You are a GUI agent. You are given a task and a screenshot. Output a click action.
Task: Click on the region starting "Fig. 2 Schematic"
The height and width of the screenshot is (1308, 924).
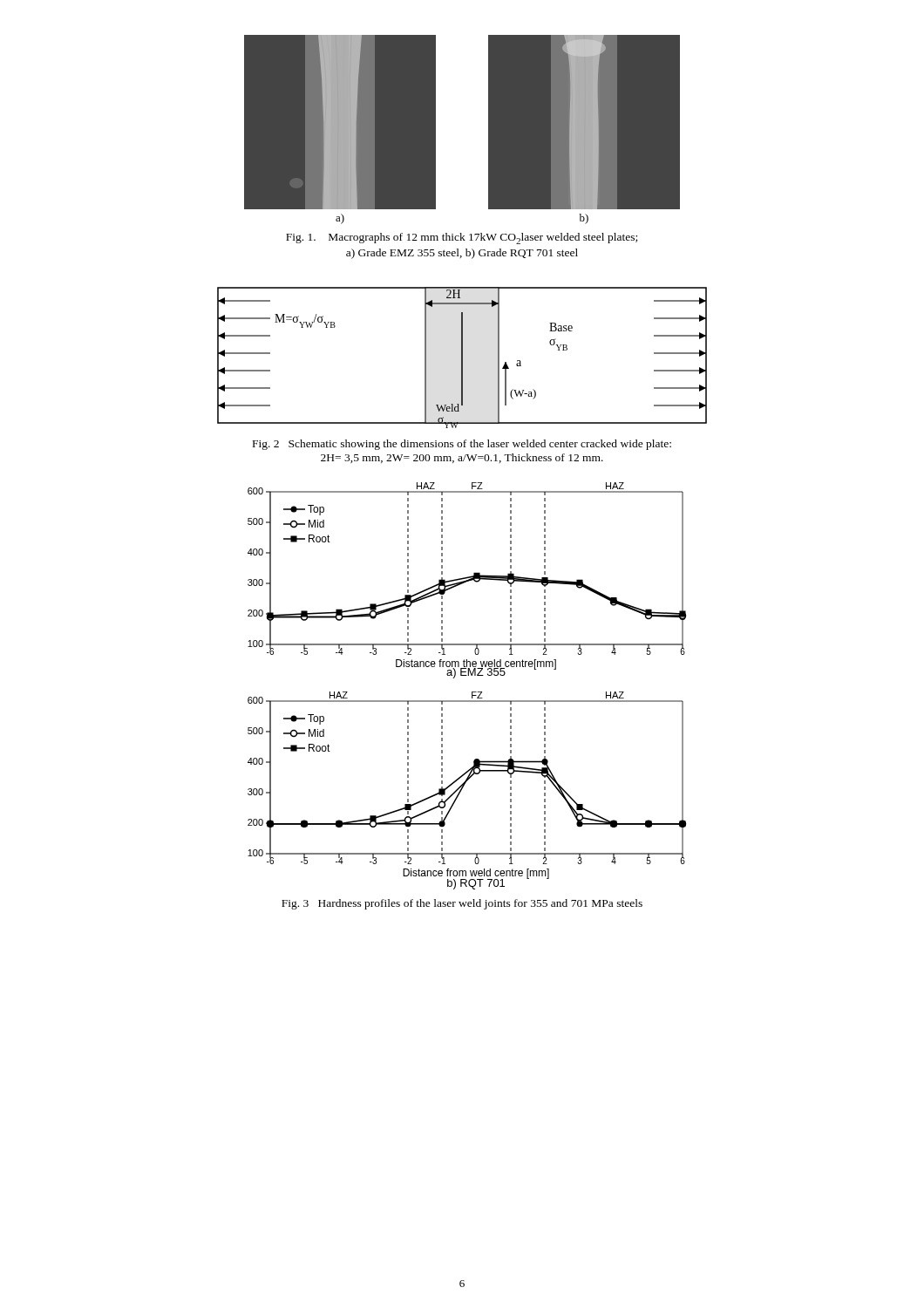click(462, 450)
